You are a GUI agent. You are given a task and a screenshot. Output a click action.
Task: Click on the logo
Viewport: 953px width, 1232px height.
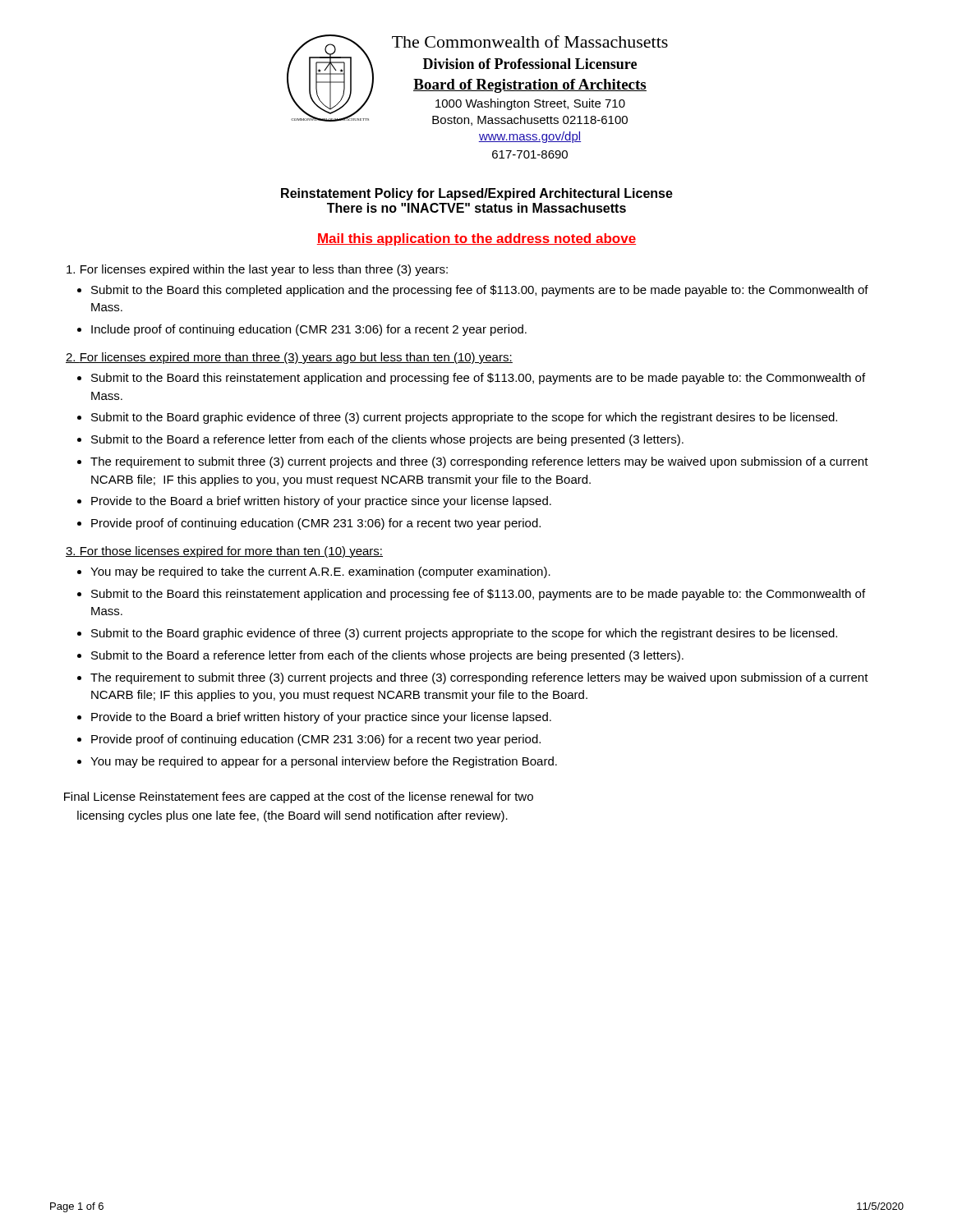(x=330, y=78)
